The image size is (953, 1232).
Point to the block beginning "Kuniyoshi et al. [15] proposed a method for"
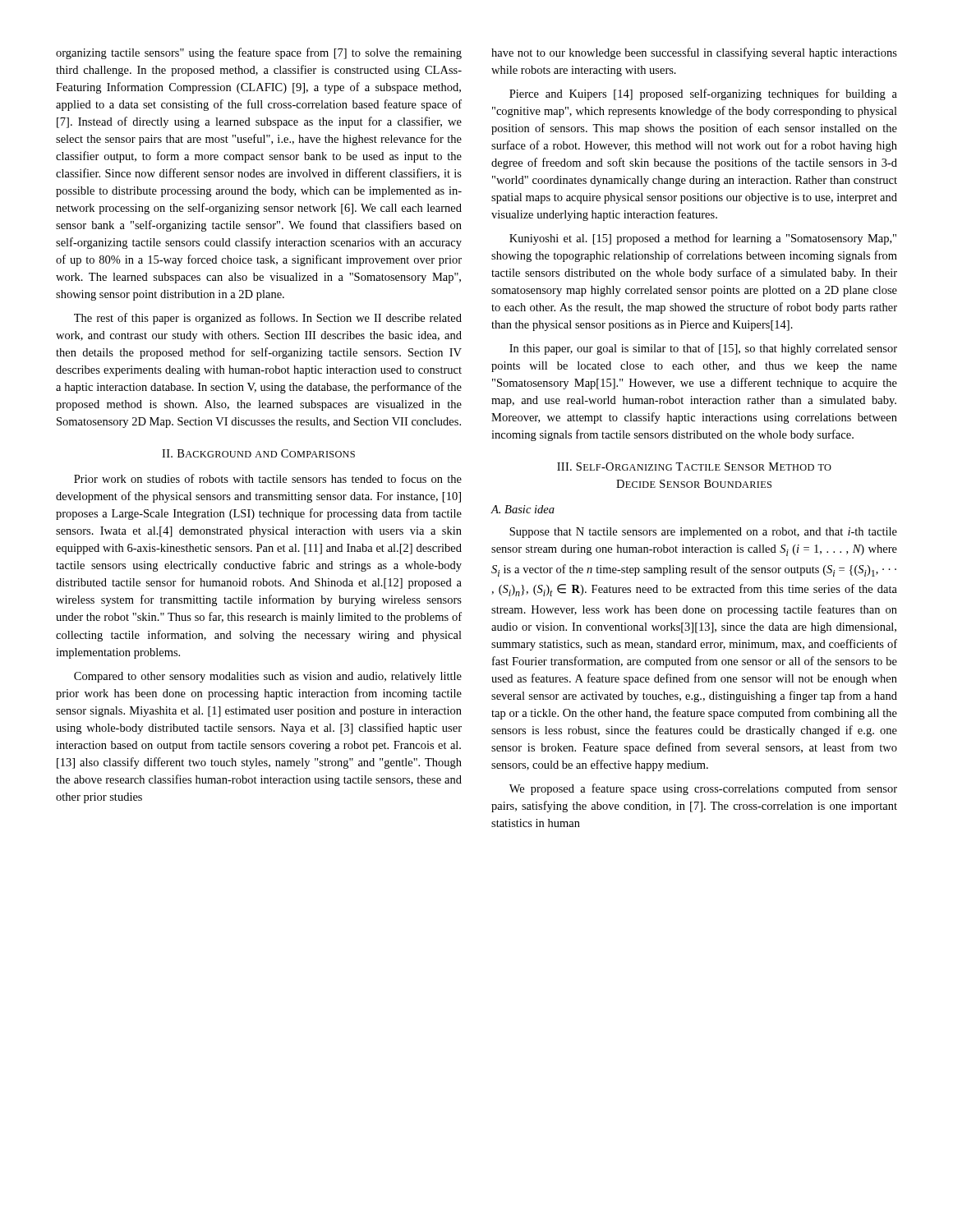click(694, 282)
